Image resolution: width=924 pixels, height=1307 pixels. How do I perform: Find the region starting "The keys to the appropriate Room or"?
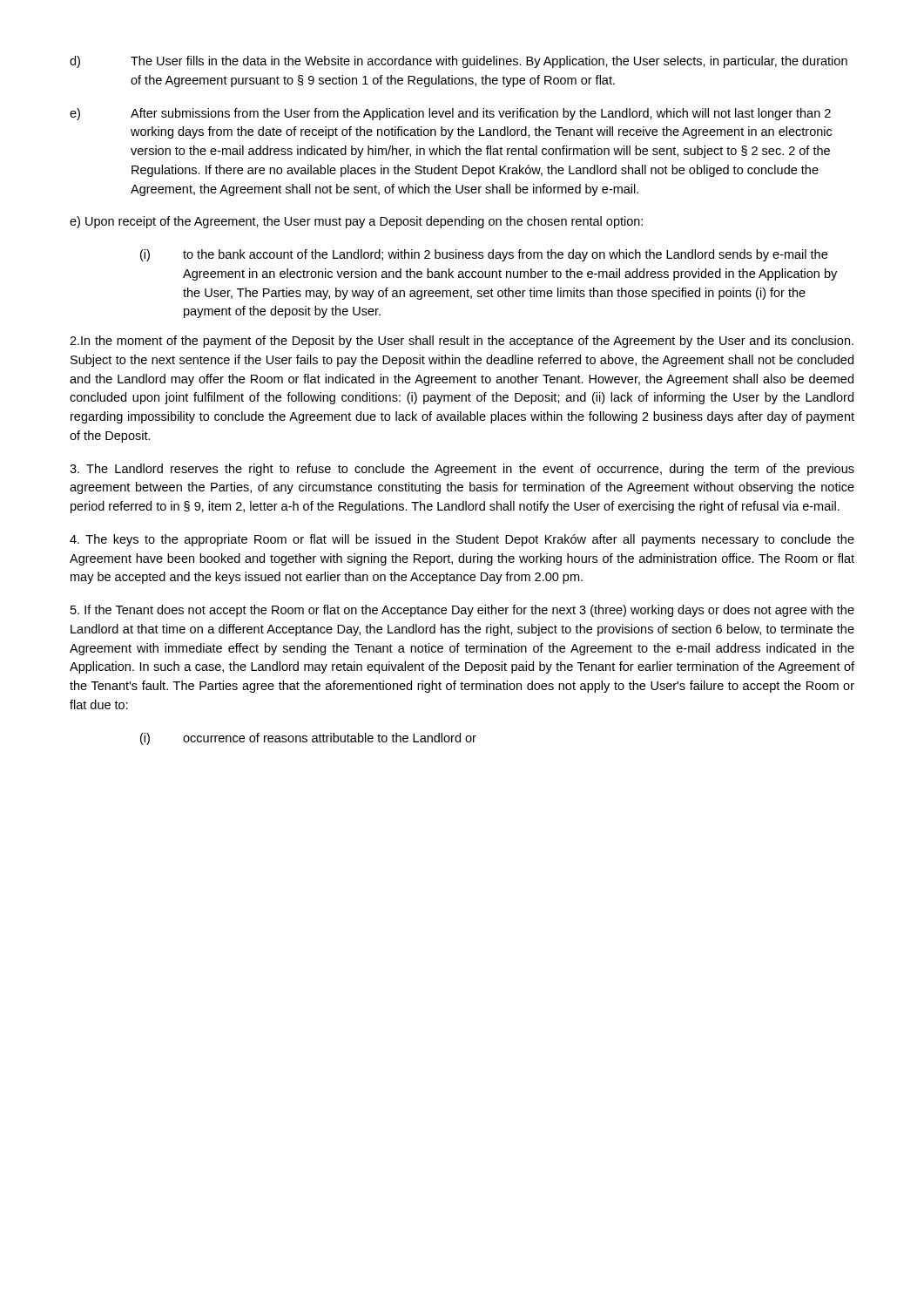click(x=462, y=558)
